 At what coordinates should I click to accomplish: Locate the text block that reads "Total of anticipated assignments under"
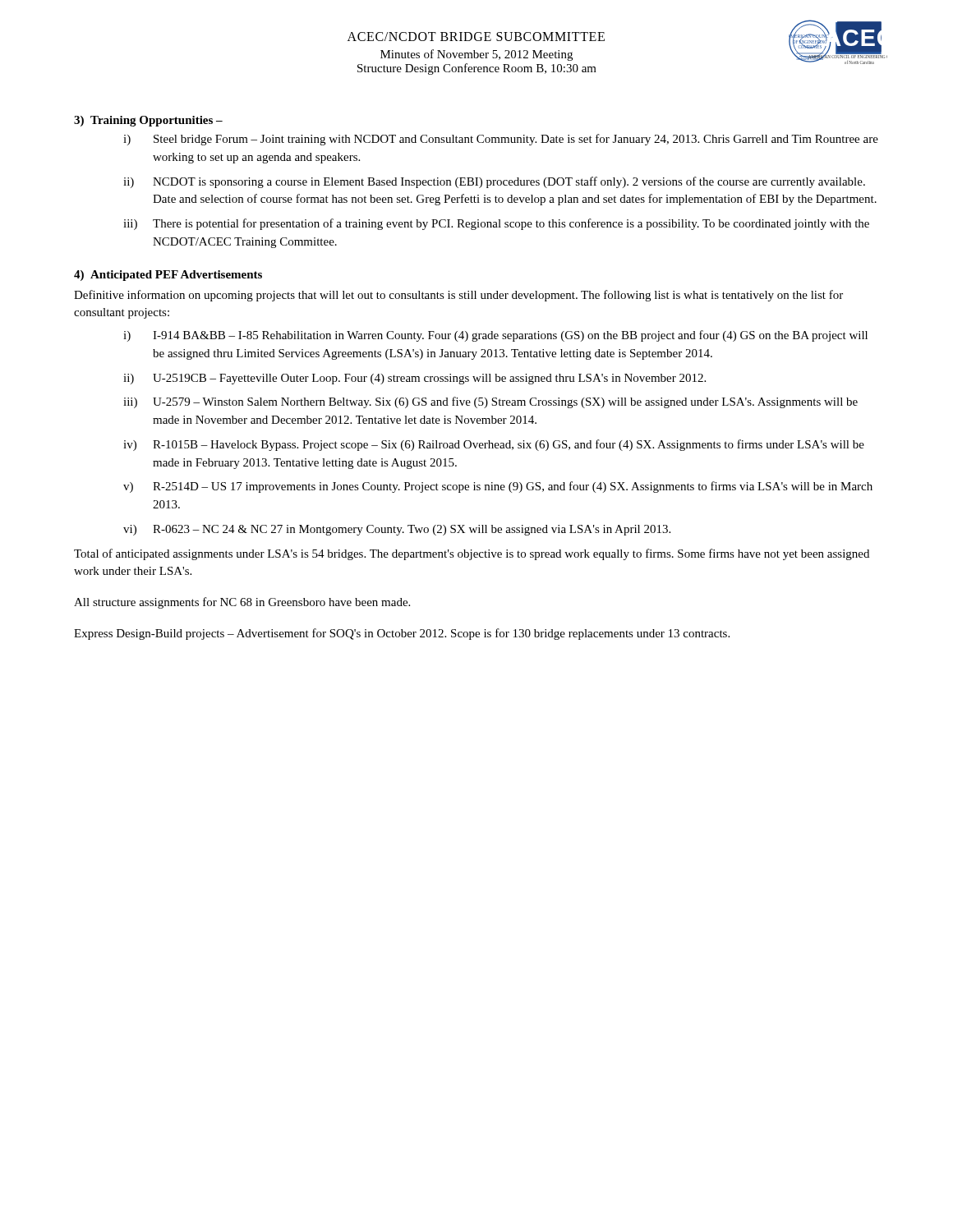[472, 562]
